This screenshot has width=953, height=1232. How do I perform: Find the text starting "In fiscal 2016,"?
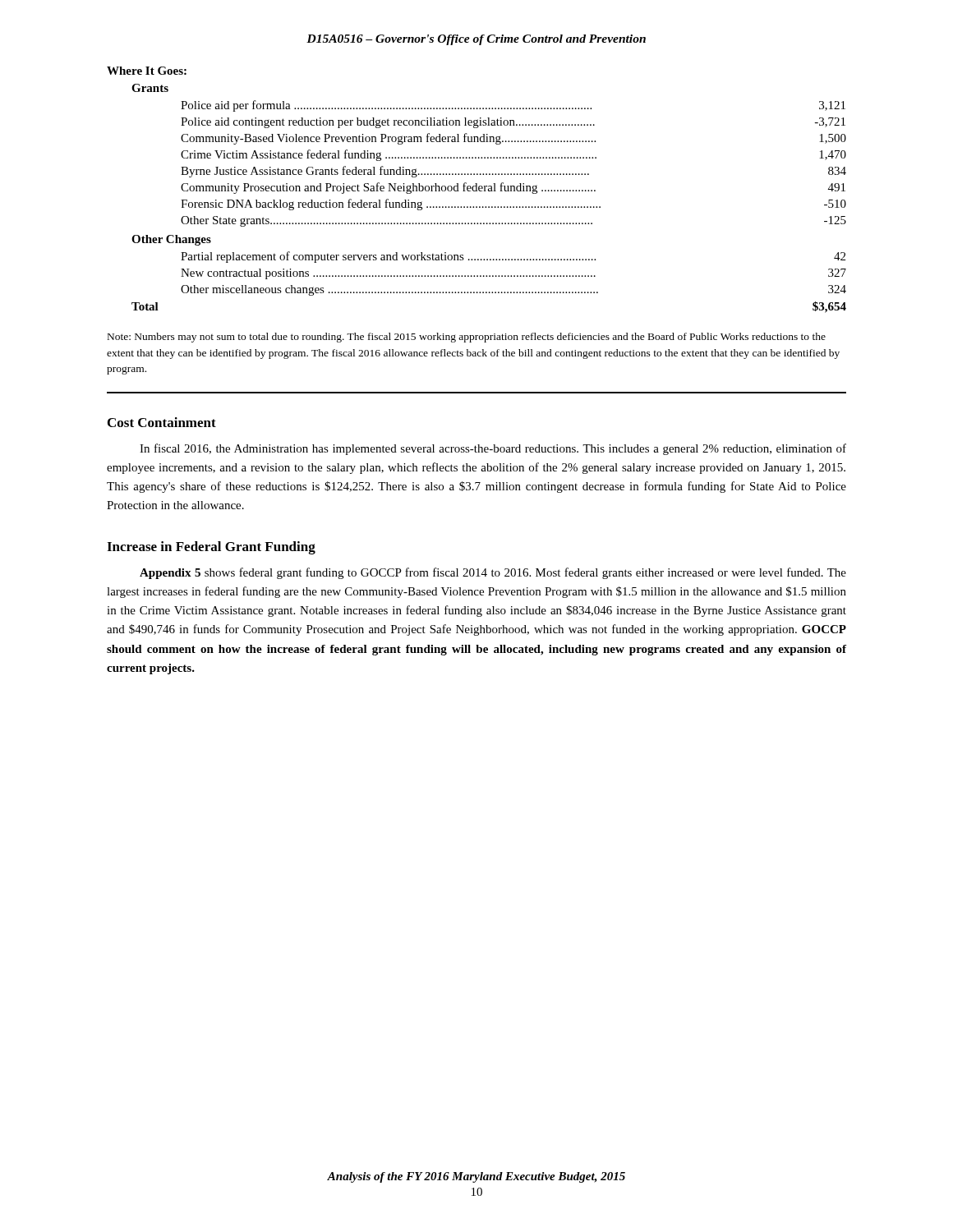[x=476, y=477]
